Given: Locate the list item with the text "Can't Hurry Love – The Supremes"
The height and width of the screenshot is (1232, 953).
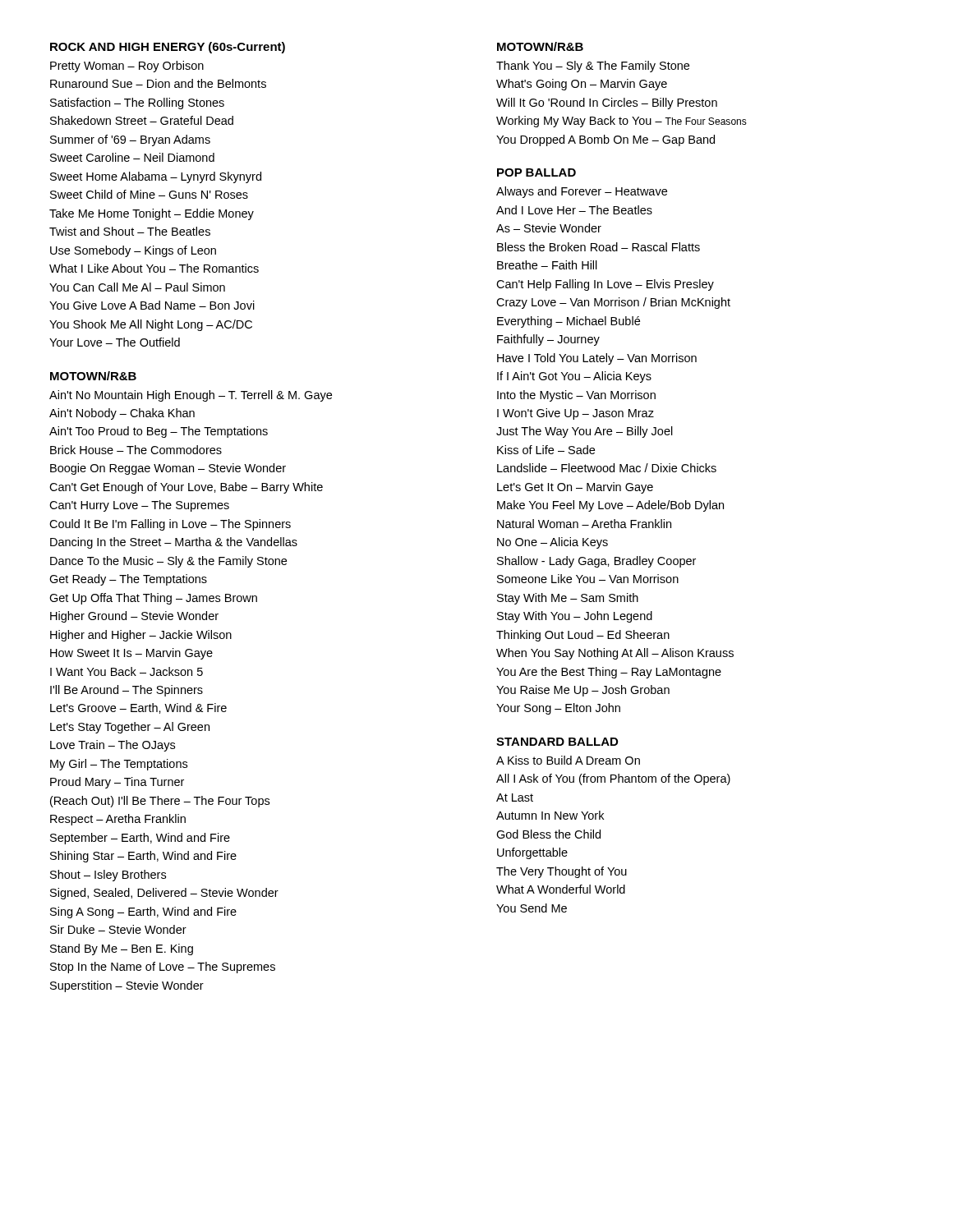Looking at the screenshot, I should coord(139,505).
